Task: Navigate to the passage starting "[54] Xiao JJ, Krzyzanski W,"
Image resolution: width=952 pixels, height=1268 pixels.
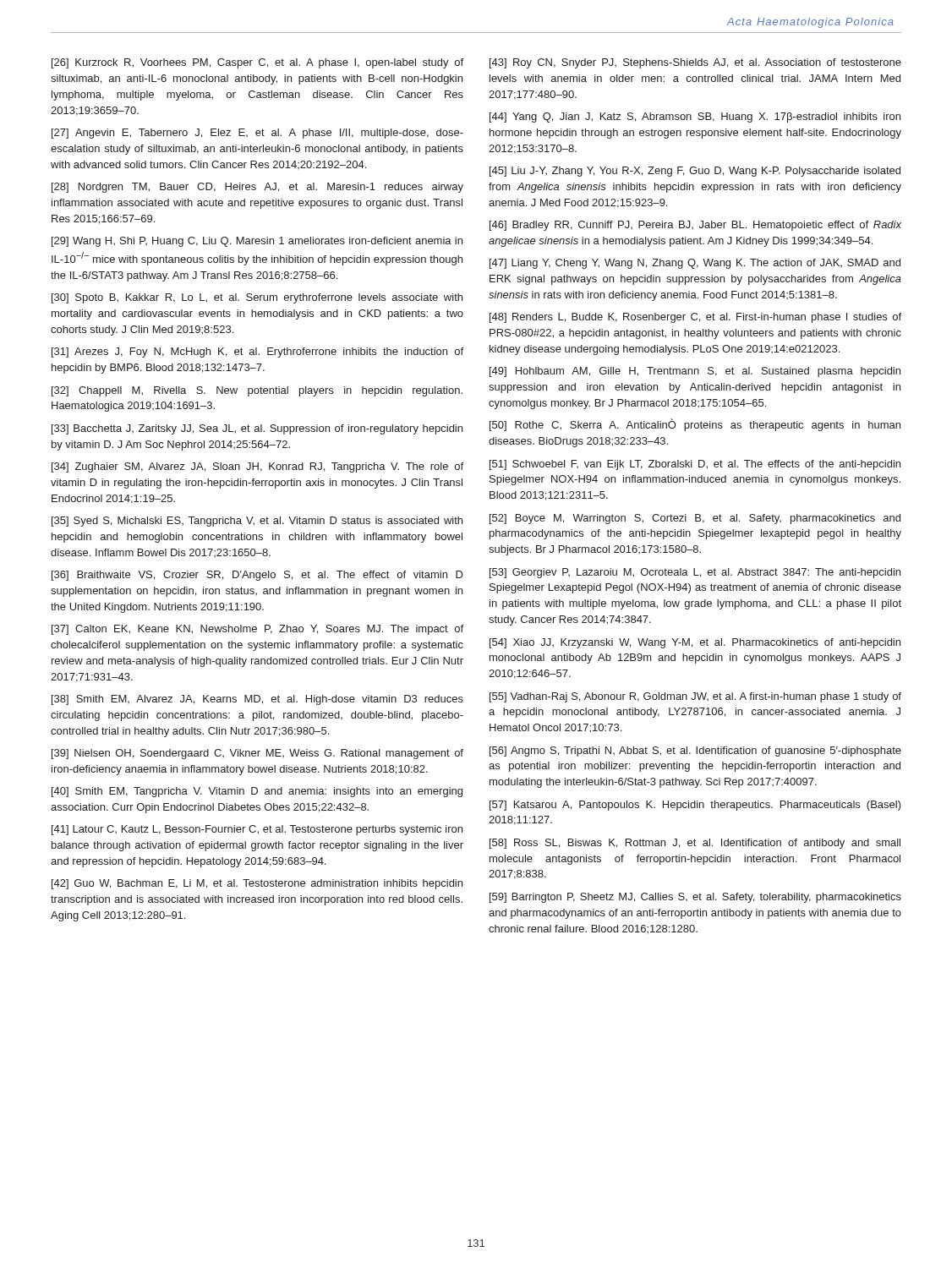Action: [x=695, y=658]
